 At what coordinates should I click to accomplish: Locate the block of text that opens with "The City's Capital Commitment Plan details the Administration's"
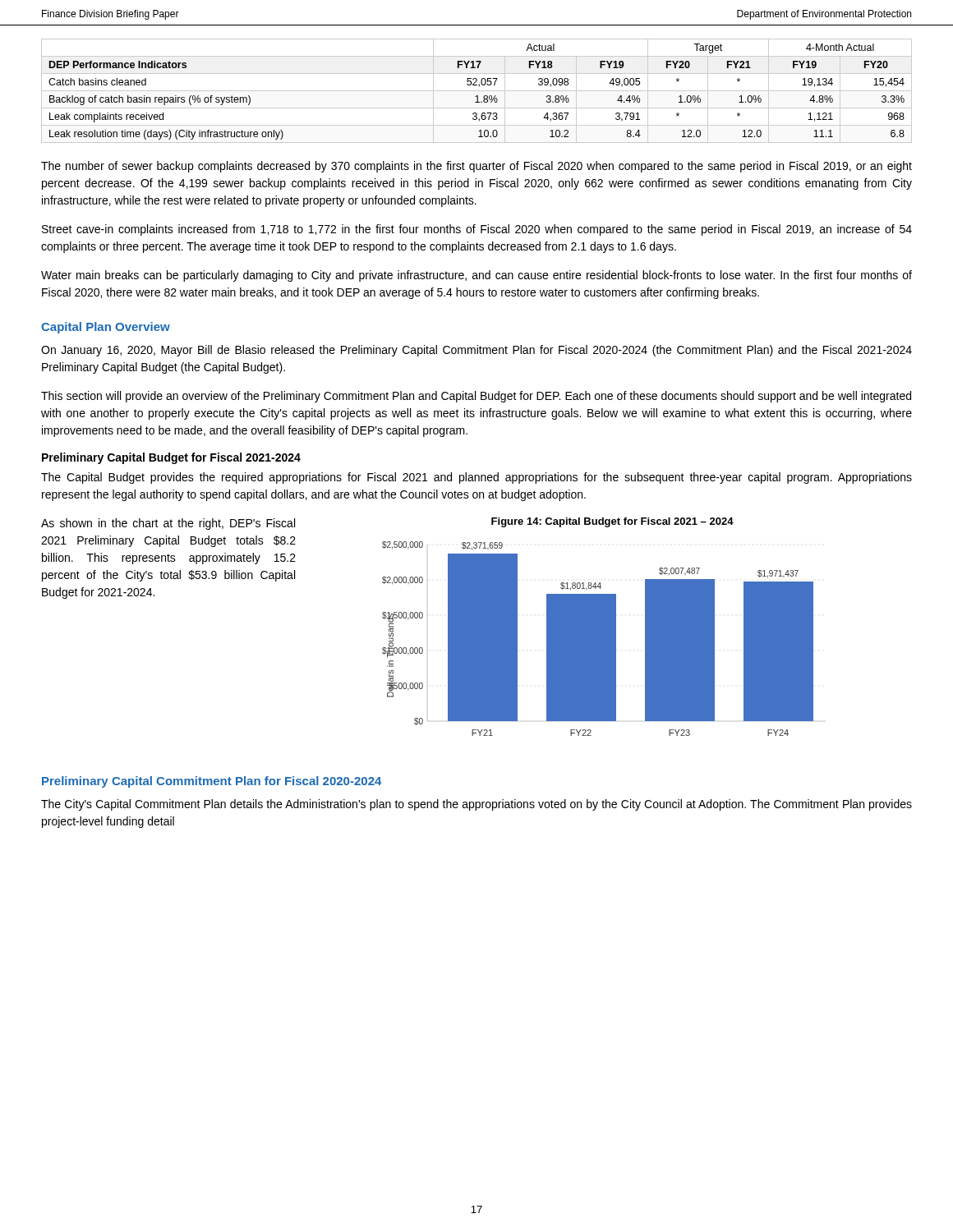[476, 813]
